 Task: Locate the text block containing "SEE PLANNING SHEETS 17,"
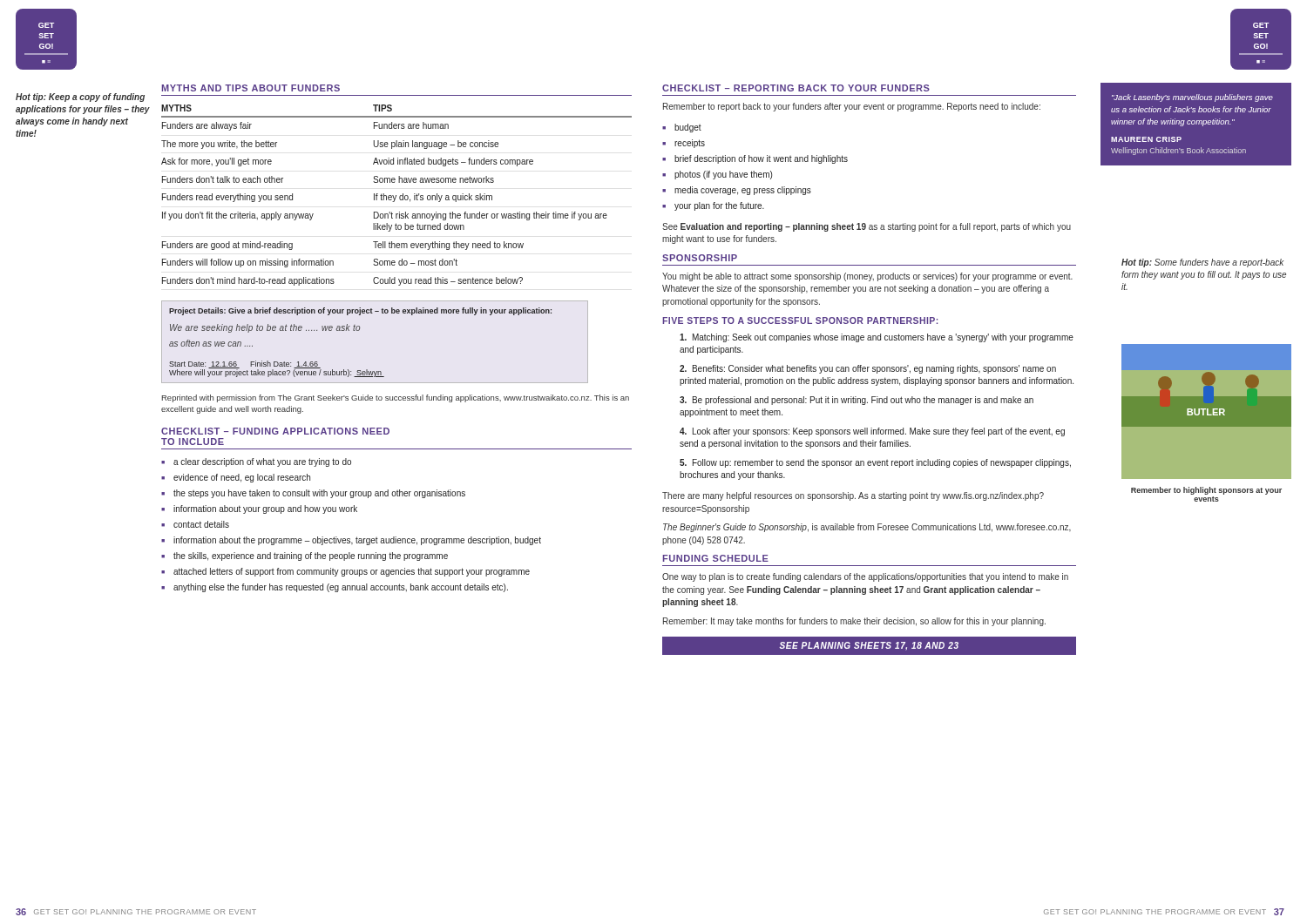click(x=869, y=646)
